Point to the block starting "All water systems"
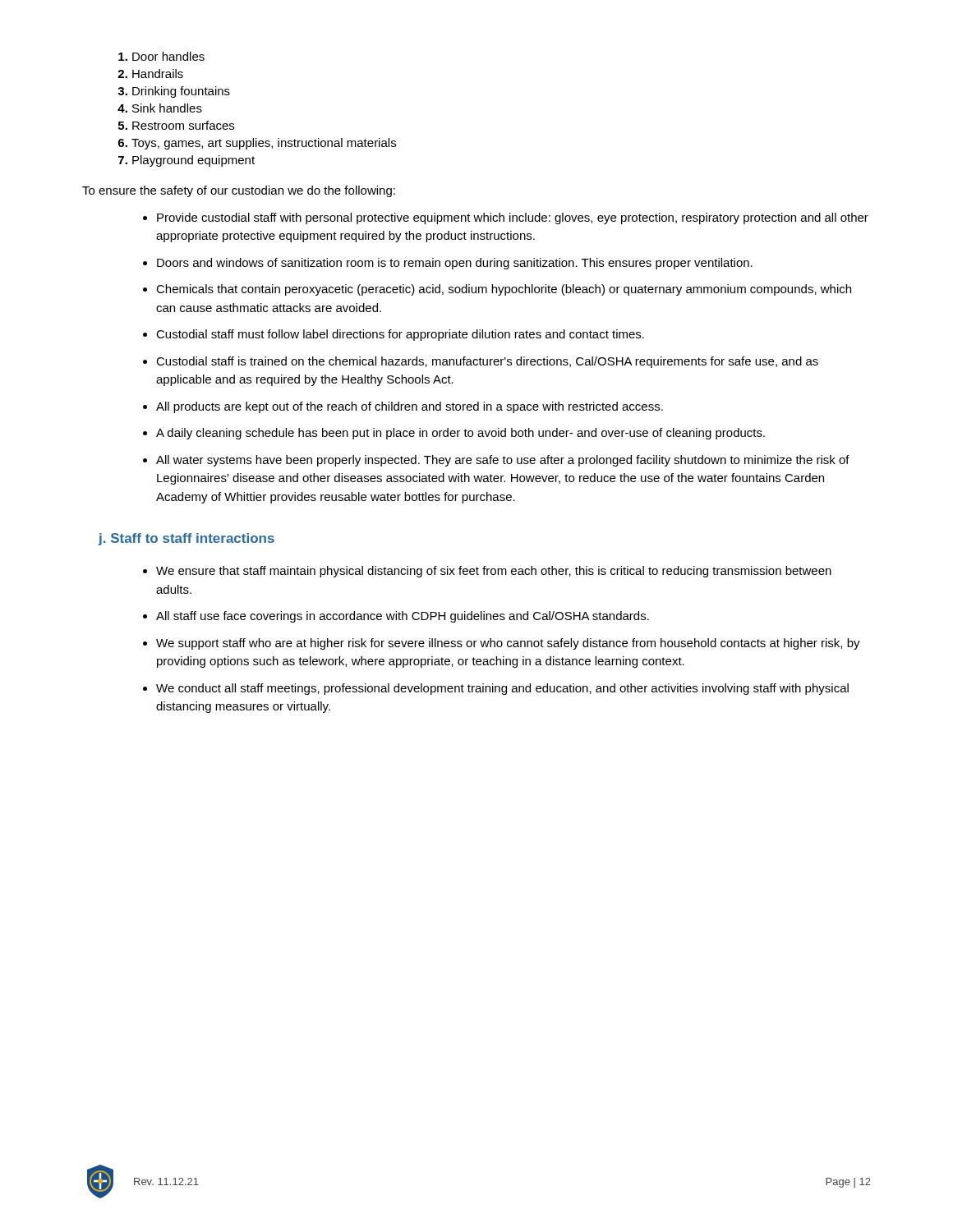This screenshot has height=1232, width=953. 503,478
